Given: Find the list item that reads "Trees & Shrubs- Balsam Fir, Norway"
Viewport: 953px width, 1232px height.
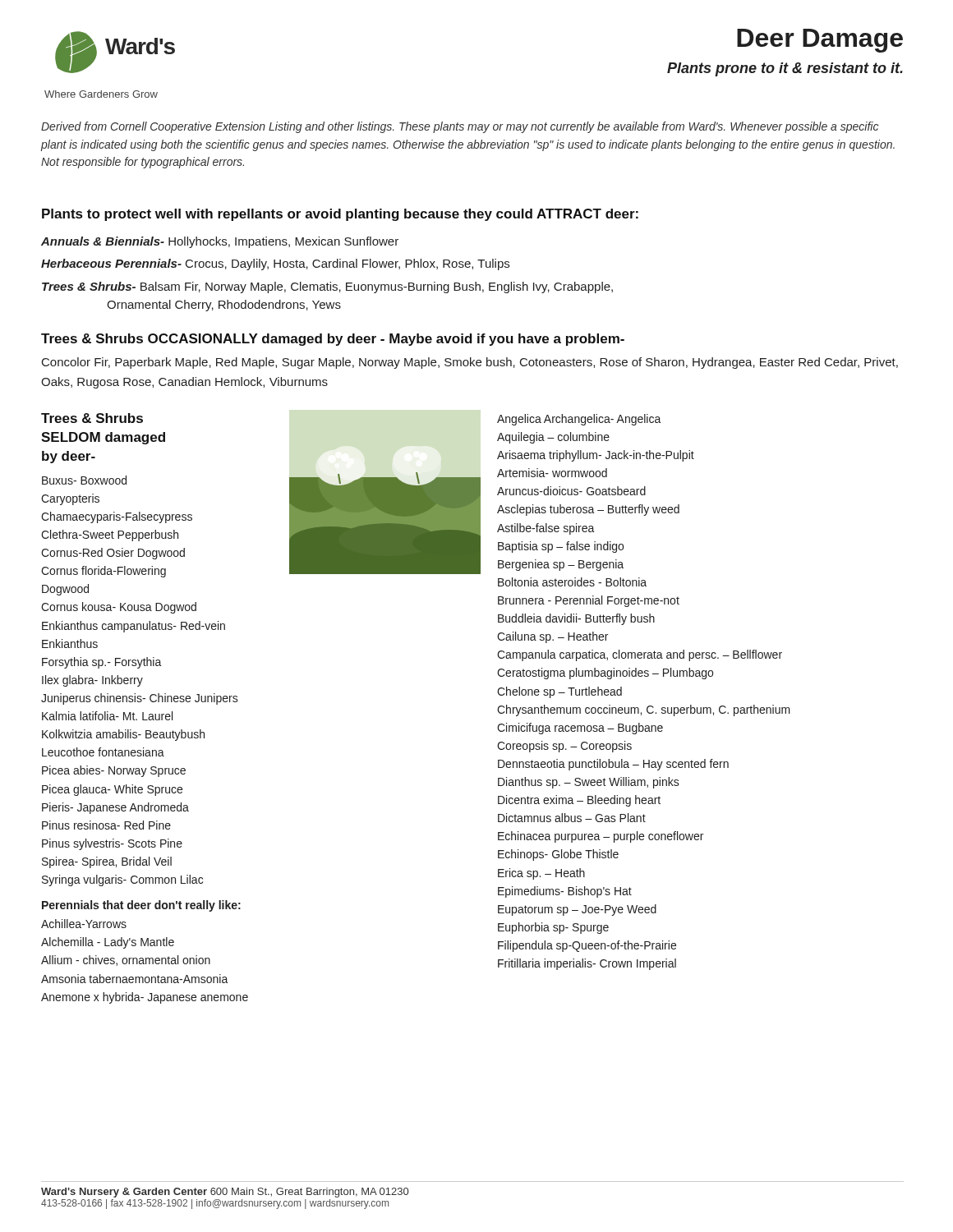Looking at the screenshot, I should (x=327, y=295).
